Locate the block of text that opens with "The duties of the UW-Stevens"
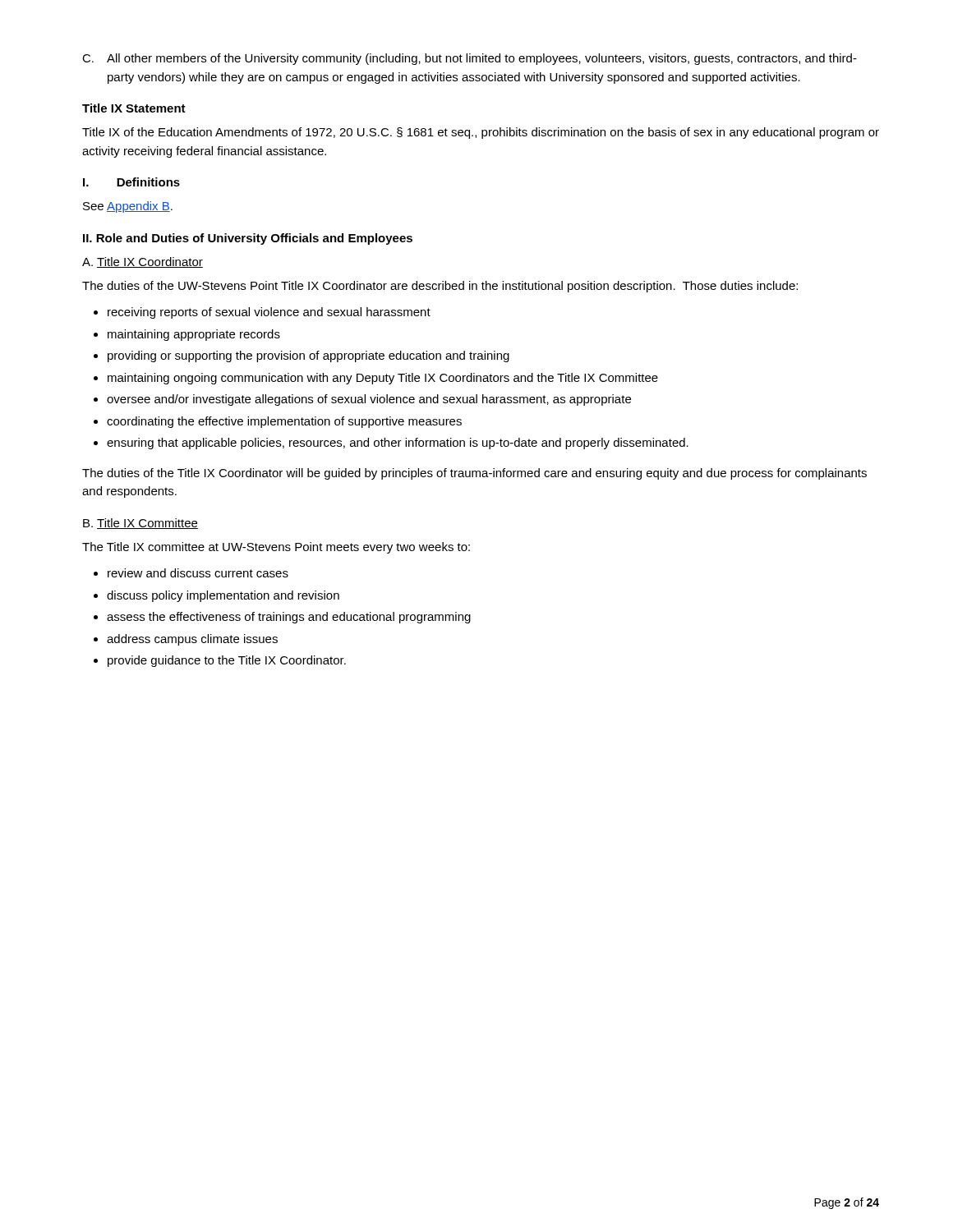The width and height of the screenshot is (953, 1232). coord(441,285)
